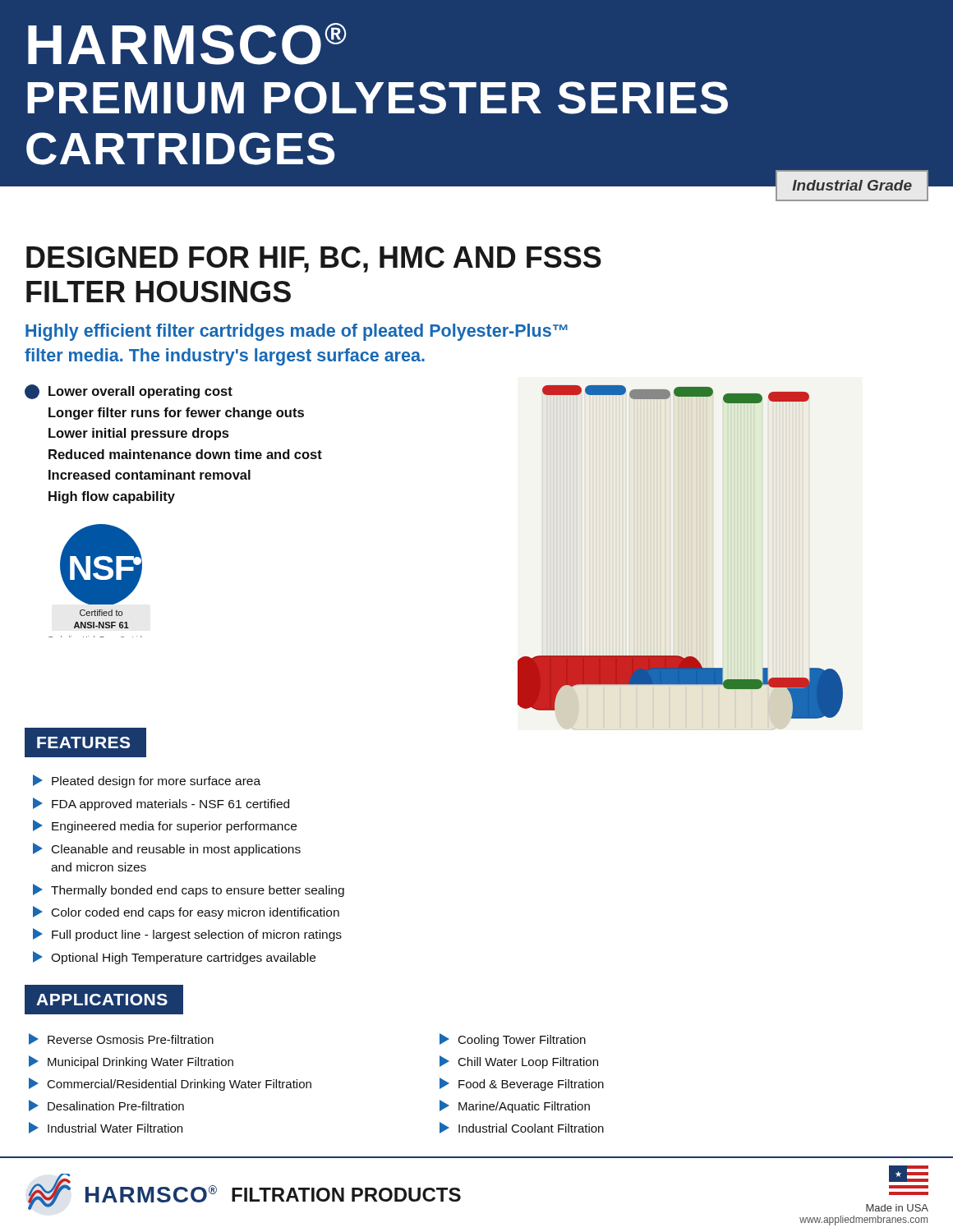The width and height of the screenshot is (953, 1232).
Task: Navigate to the region starting "Full product line -"
Action: [x=187, y=935]
